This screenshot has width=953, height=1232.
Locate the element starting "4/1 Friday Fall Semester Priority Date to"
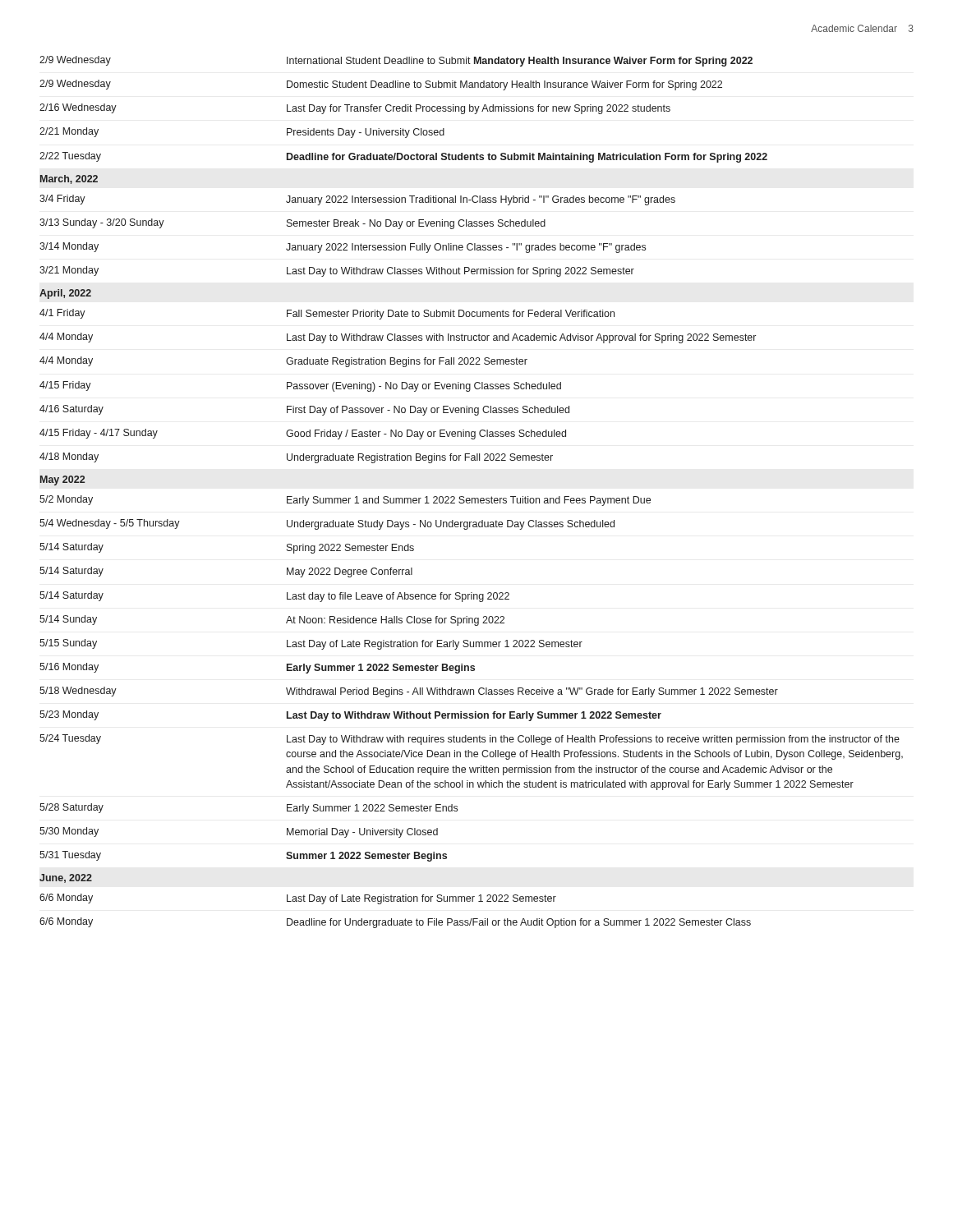coord(476,314)
